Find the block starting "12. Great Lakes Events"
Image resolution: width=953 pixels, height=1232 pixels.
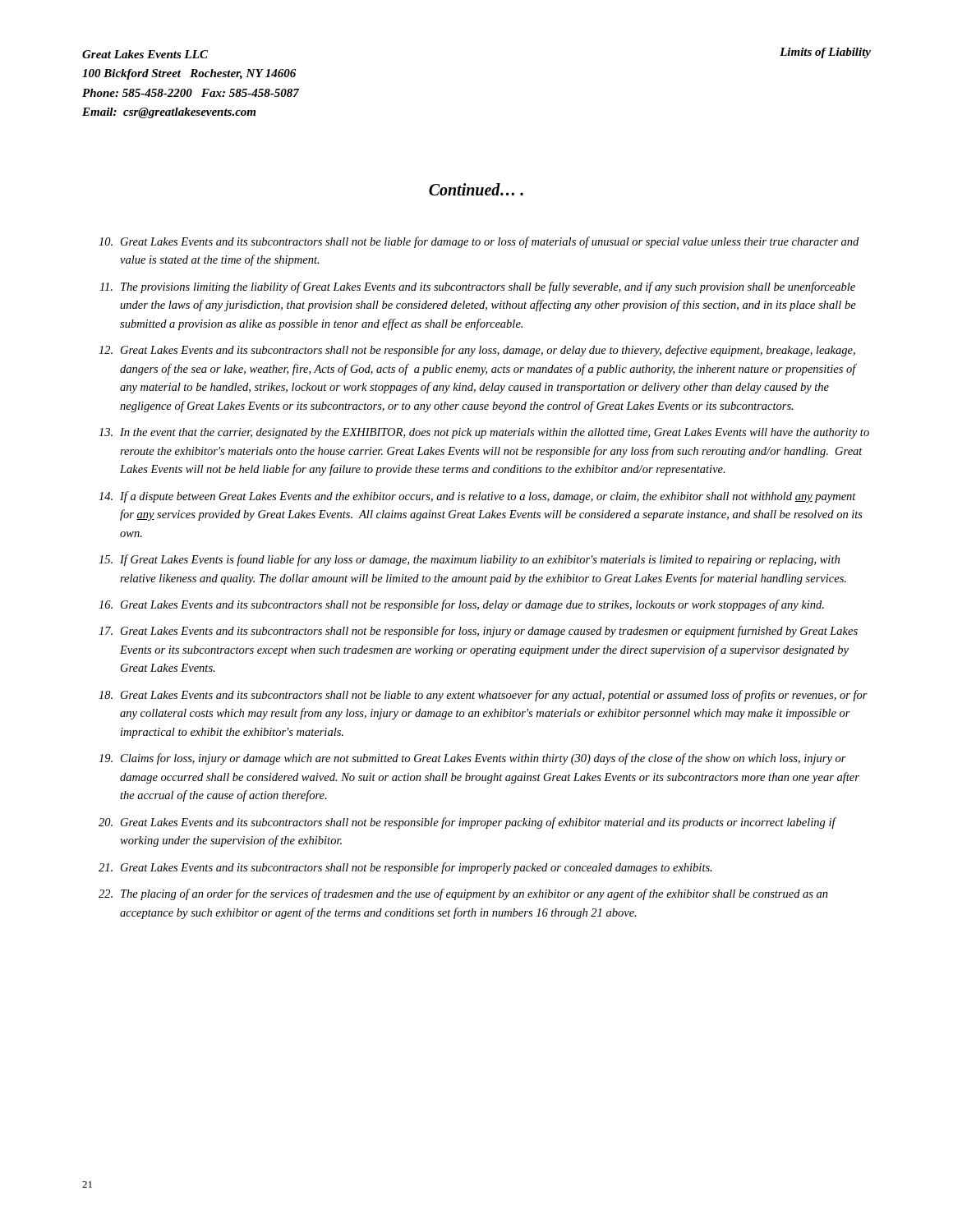pos(476,378)
